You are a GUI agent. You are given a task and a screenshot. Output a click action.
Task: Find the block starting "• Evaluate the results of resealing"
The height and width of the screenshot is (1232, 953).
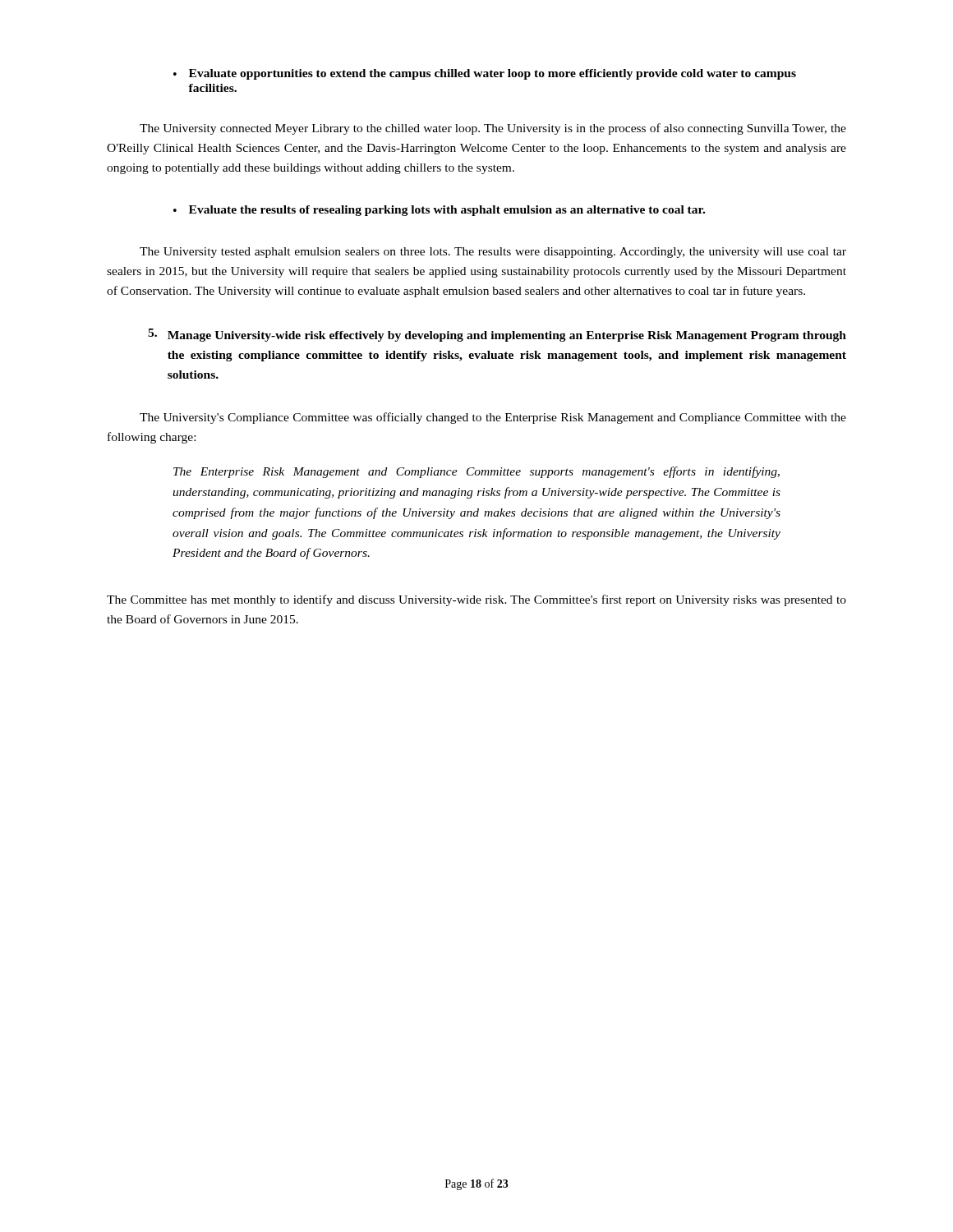[439, 210]
